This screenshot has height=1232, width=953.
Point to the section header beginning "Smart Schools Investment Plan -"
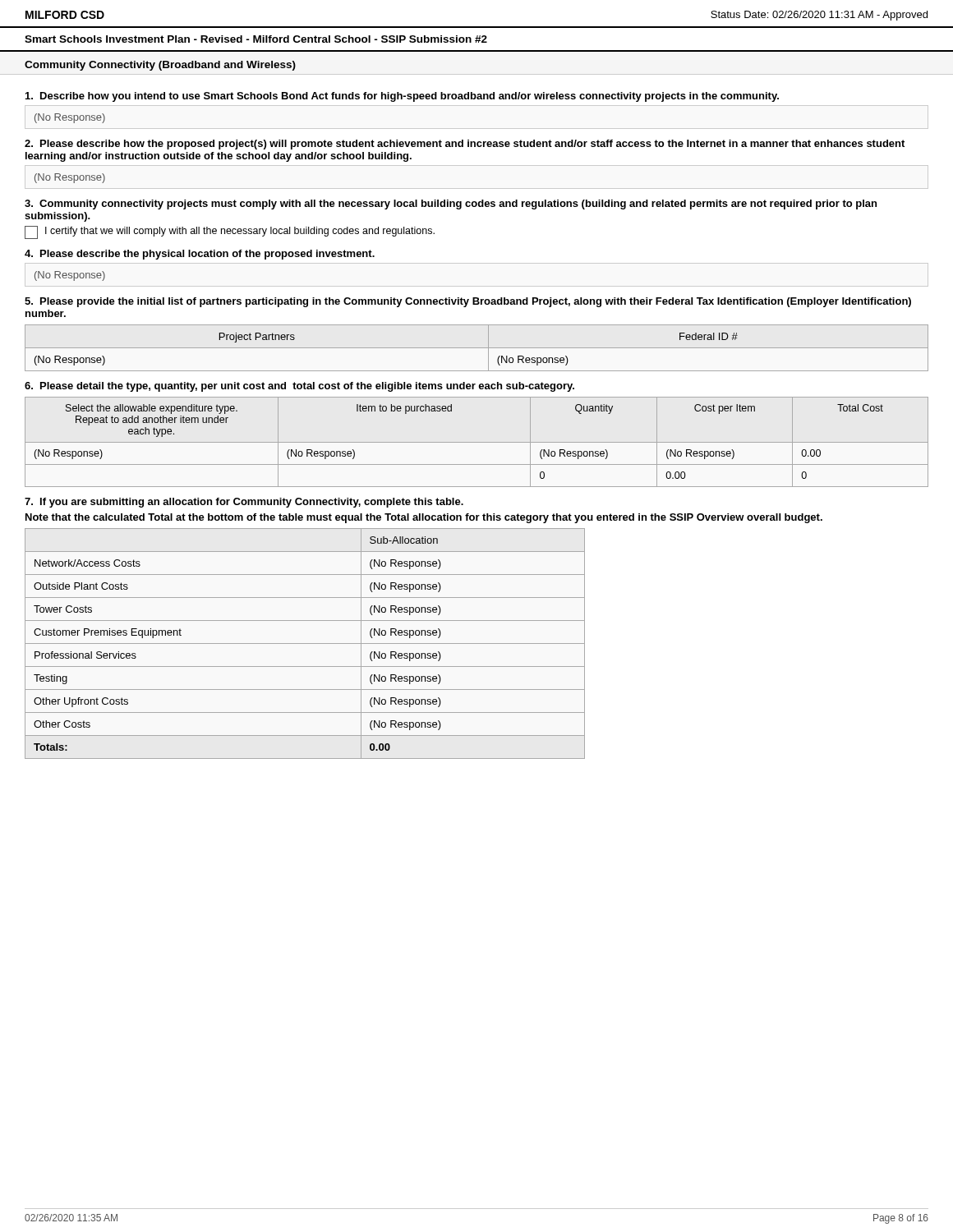256,39
